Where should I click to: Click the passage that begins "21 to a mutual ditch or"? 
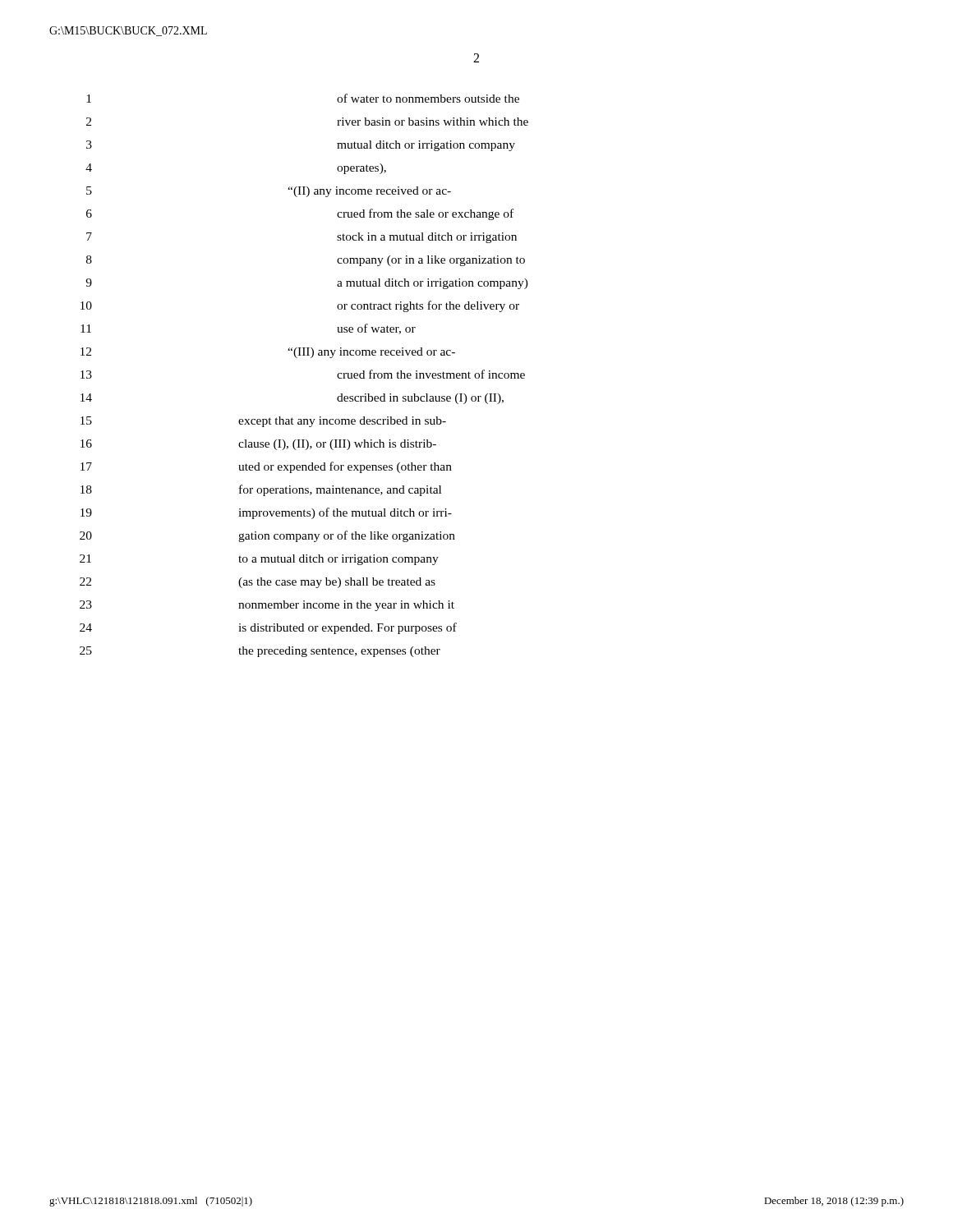[x=259, y=560]
